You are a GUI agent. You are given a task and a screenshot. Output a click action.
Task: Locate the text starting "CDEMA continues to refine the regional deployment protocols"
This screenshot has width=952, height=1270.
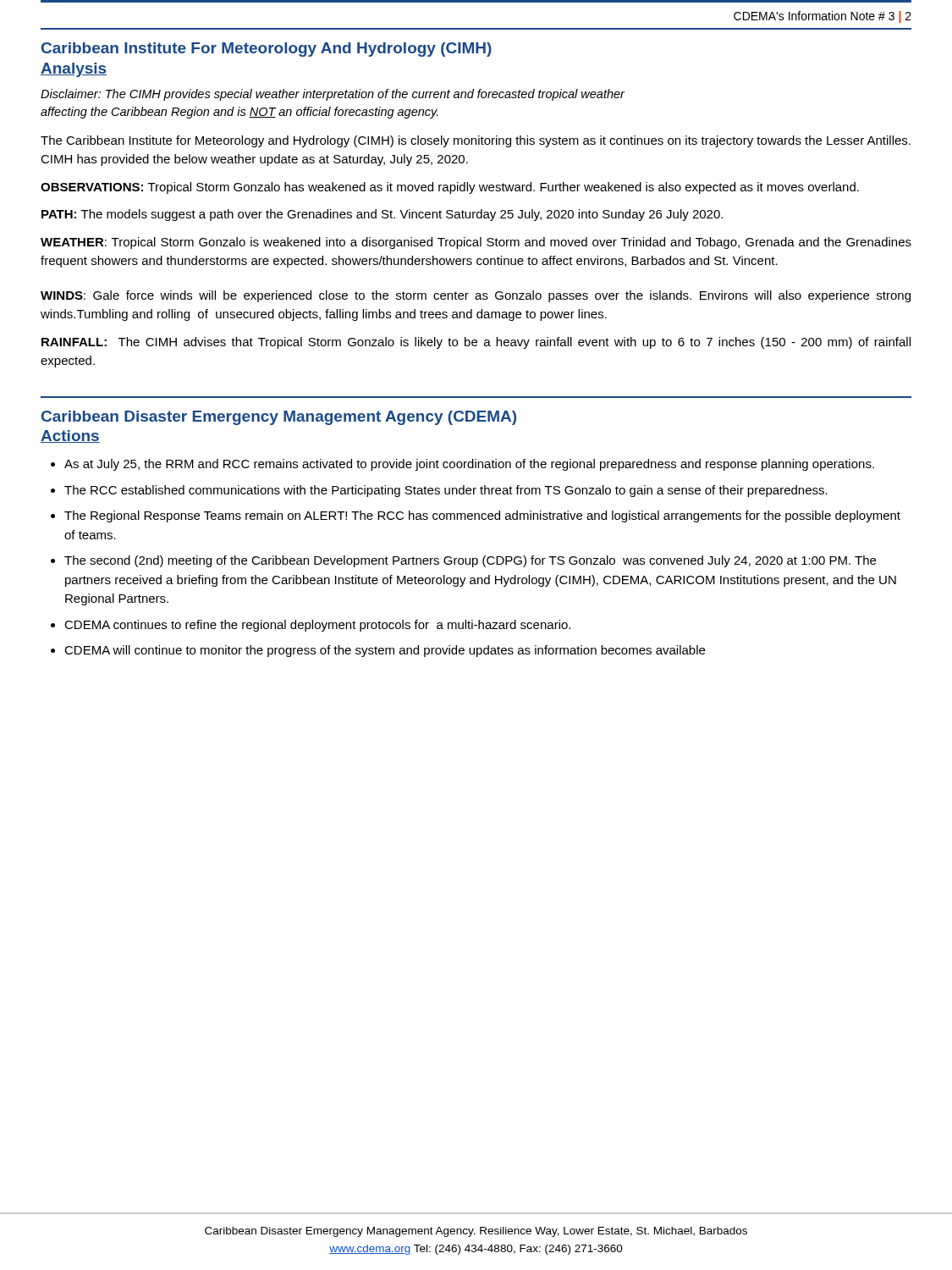318,624
